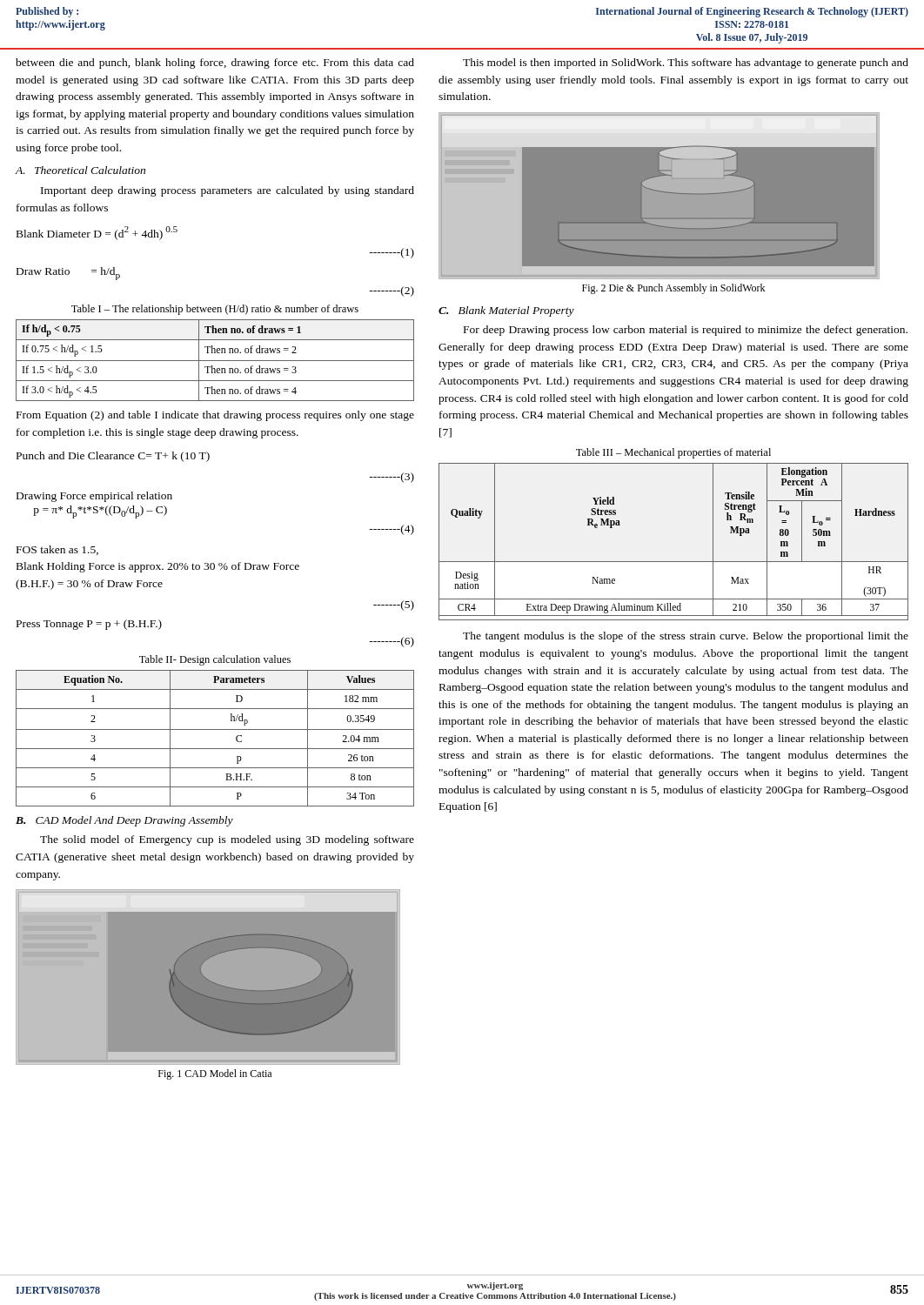Click on the section header with the text "B. CAD Model And Deep"

point(215,820)
